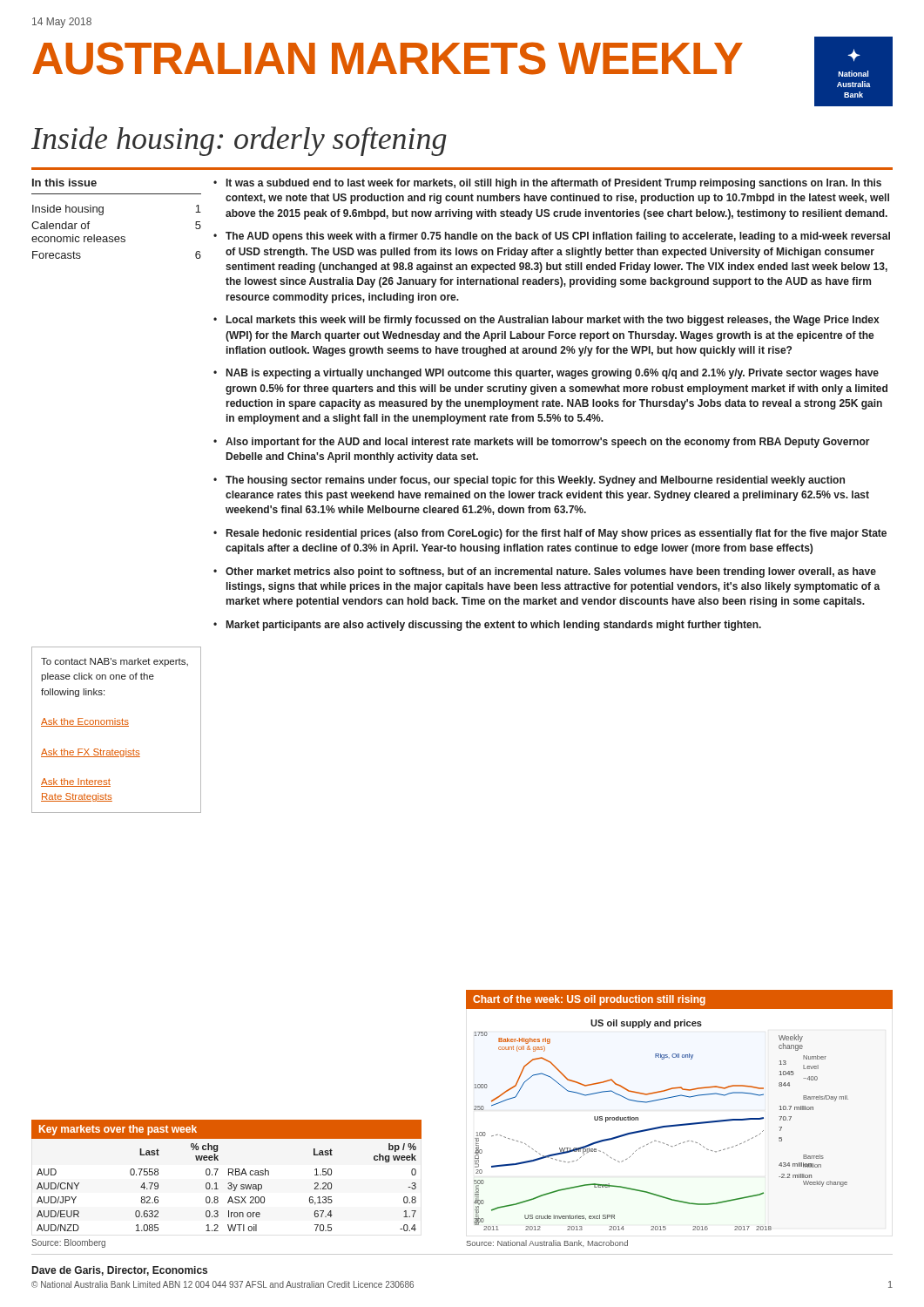
Task: Point to the block beginning "To contact NAB's market experts,"
Action: pyautogui.click(x=115, y=729)
